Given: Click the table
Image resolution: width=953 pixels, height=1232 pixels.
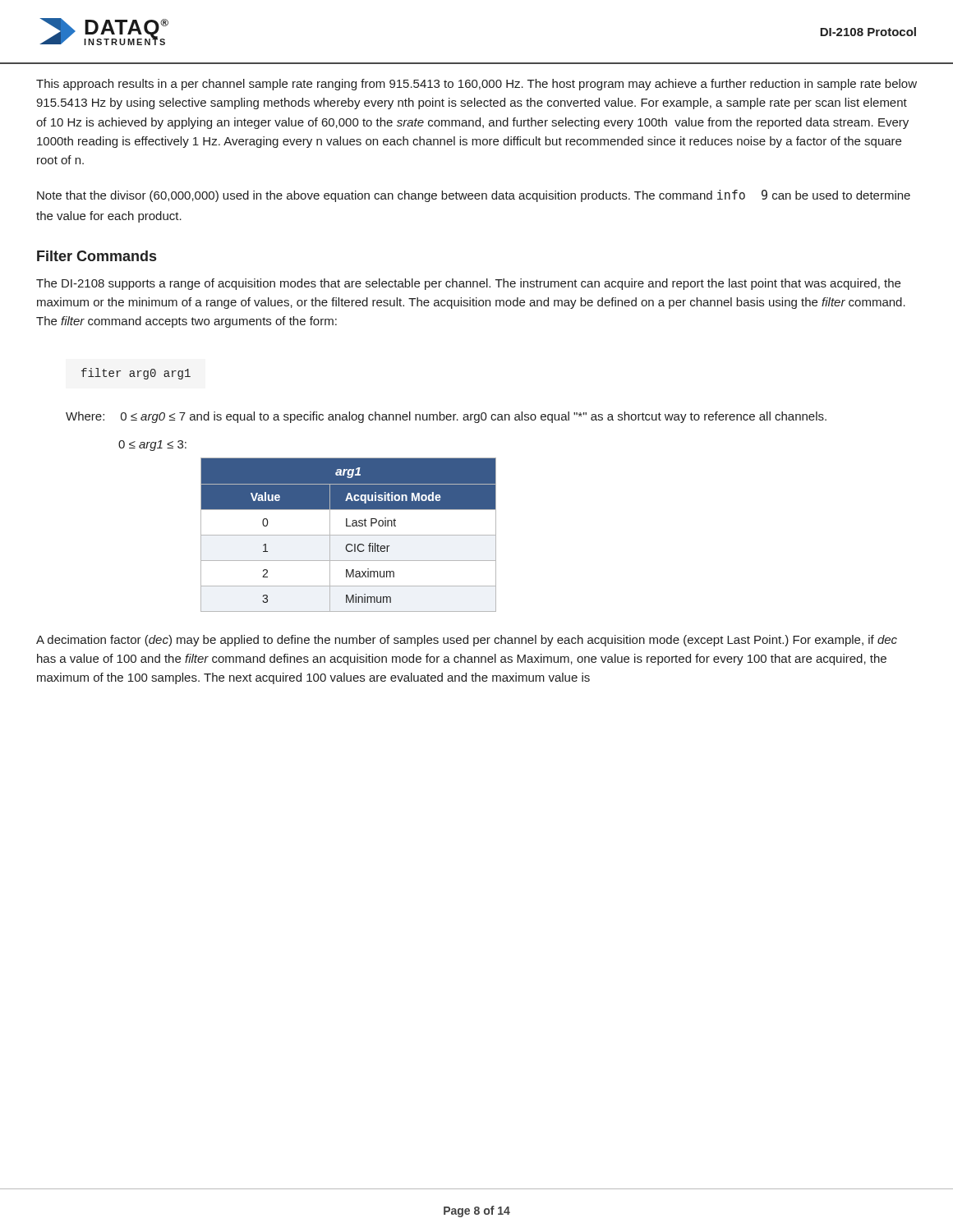Looking at the screenshot, I should 518,535.
